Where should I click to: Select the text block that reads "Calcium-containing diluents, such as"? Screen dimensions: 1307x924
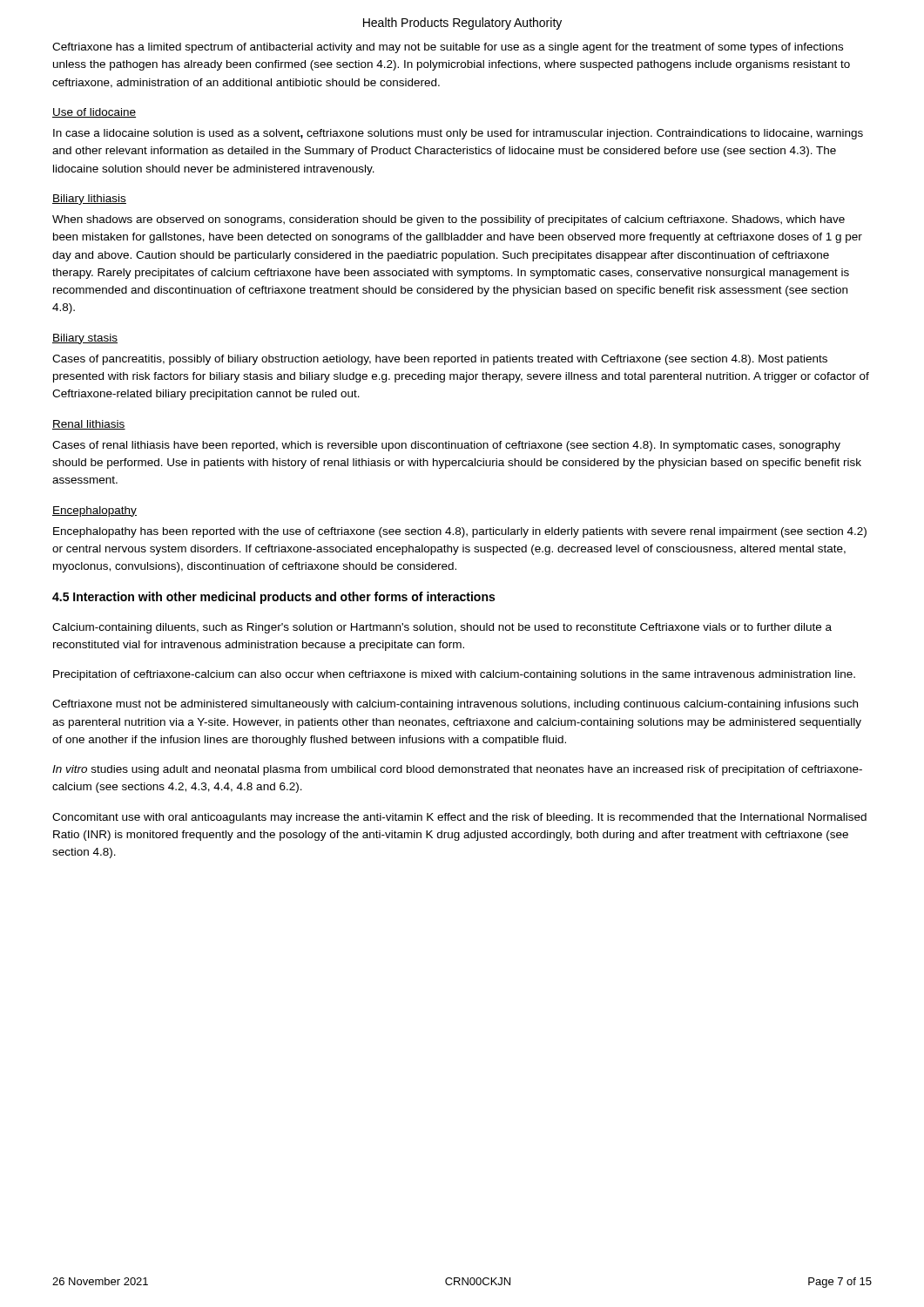pyautogui.click(x=442, y=635)
